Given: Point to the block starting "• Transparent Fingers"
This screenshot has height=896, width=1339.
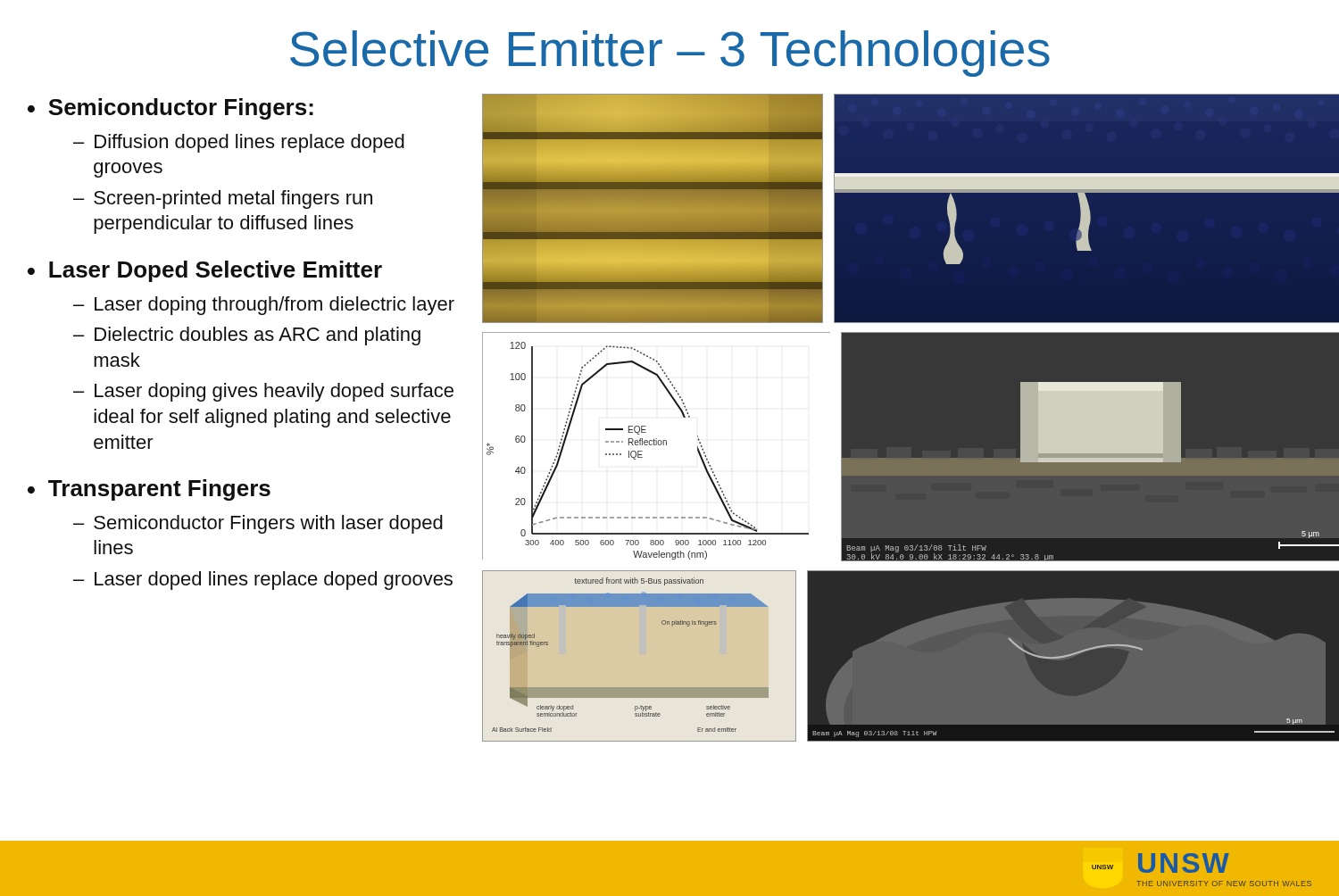Looking at the screenshot, I should (x=149, y=490).
